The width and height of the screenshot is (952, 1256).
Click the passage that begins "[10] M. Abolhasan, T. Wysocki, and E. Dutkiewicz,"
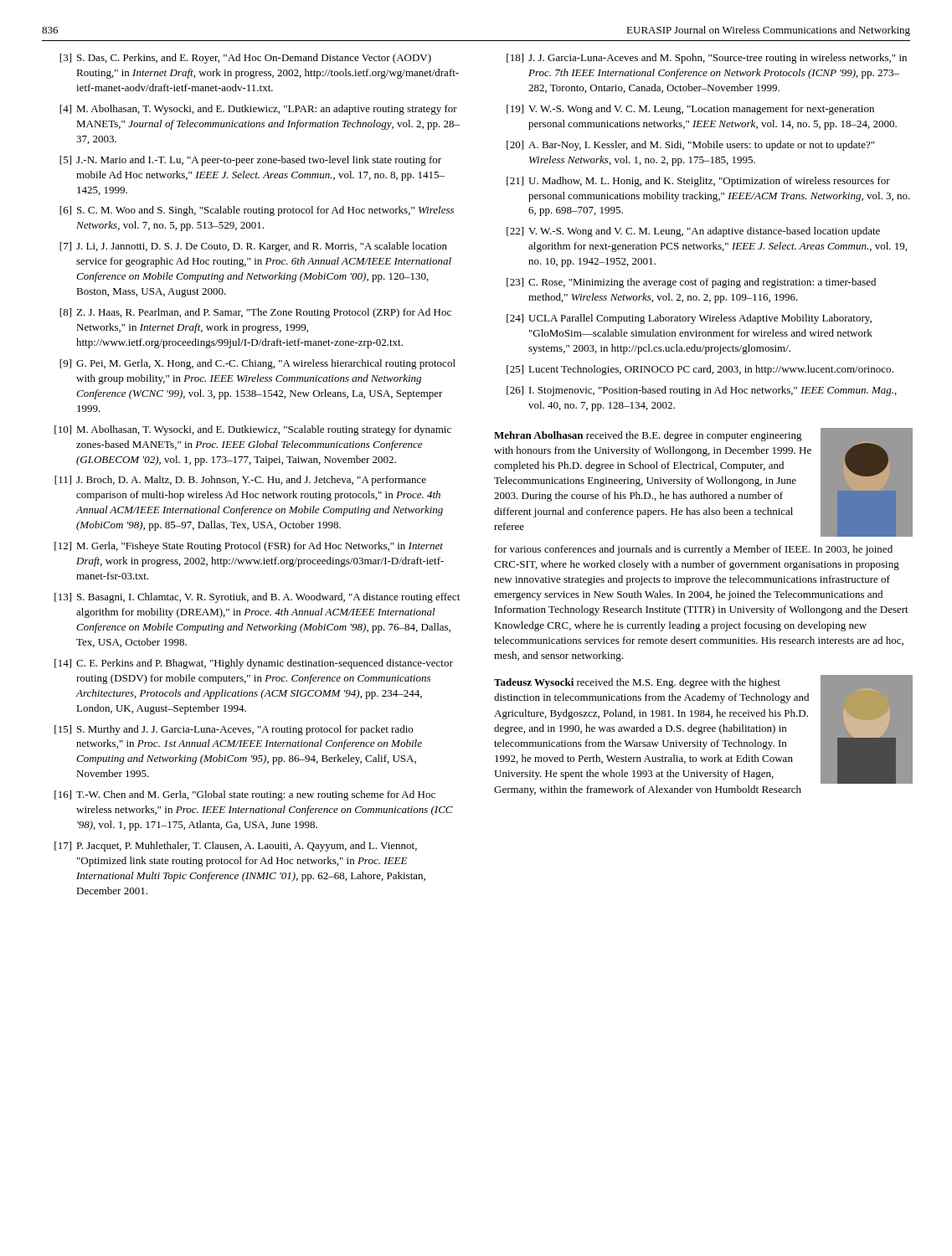click(x=251, y=444)
